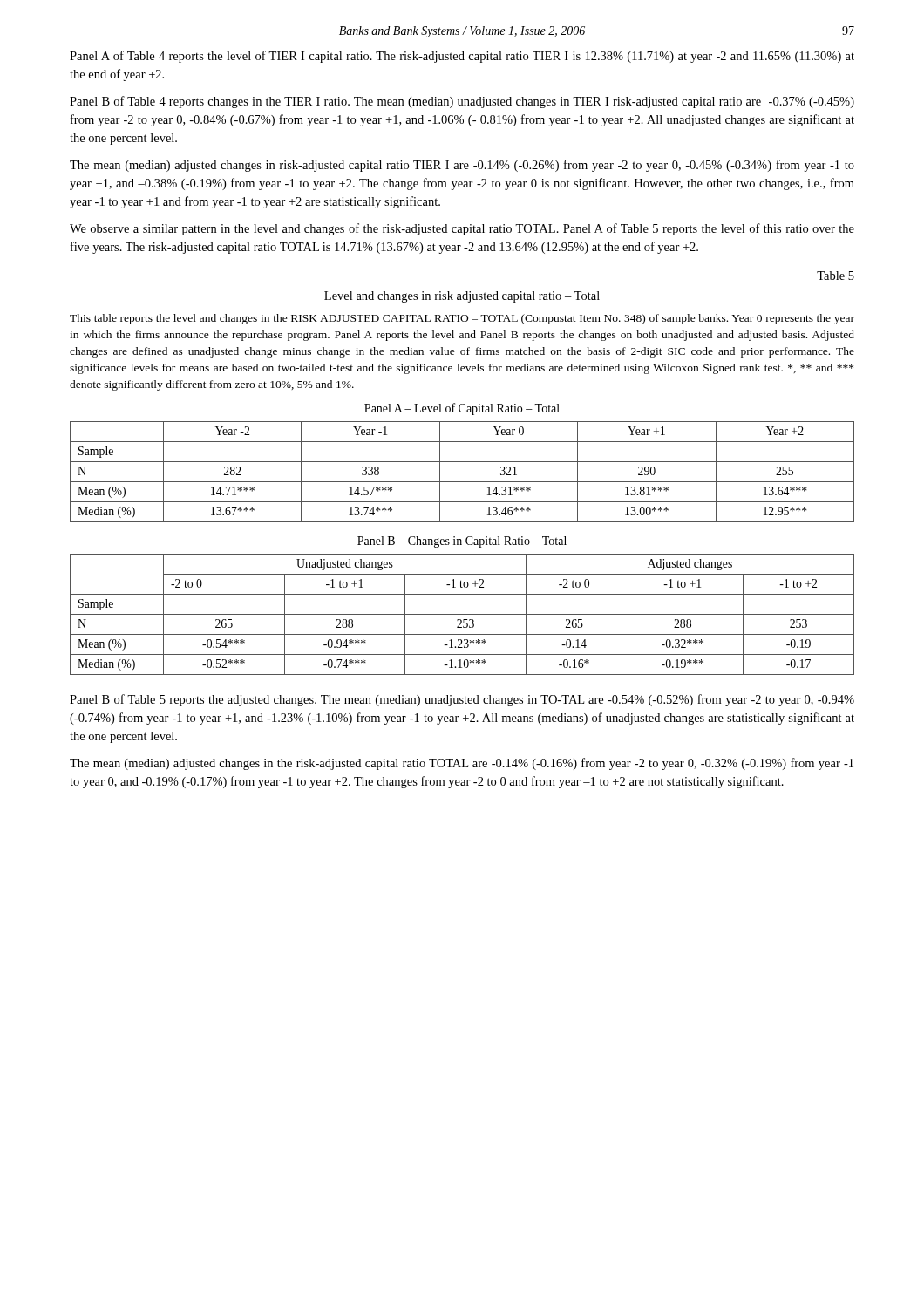Screen dimensions: 1308x924
Task: Click on the table containing "Year -2"
Action: 462,471
